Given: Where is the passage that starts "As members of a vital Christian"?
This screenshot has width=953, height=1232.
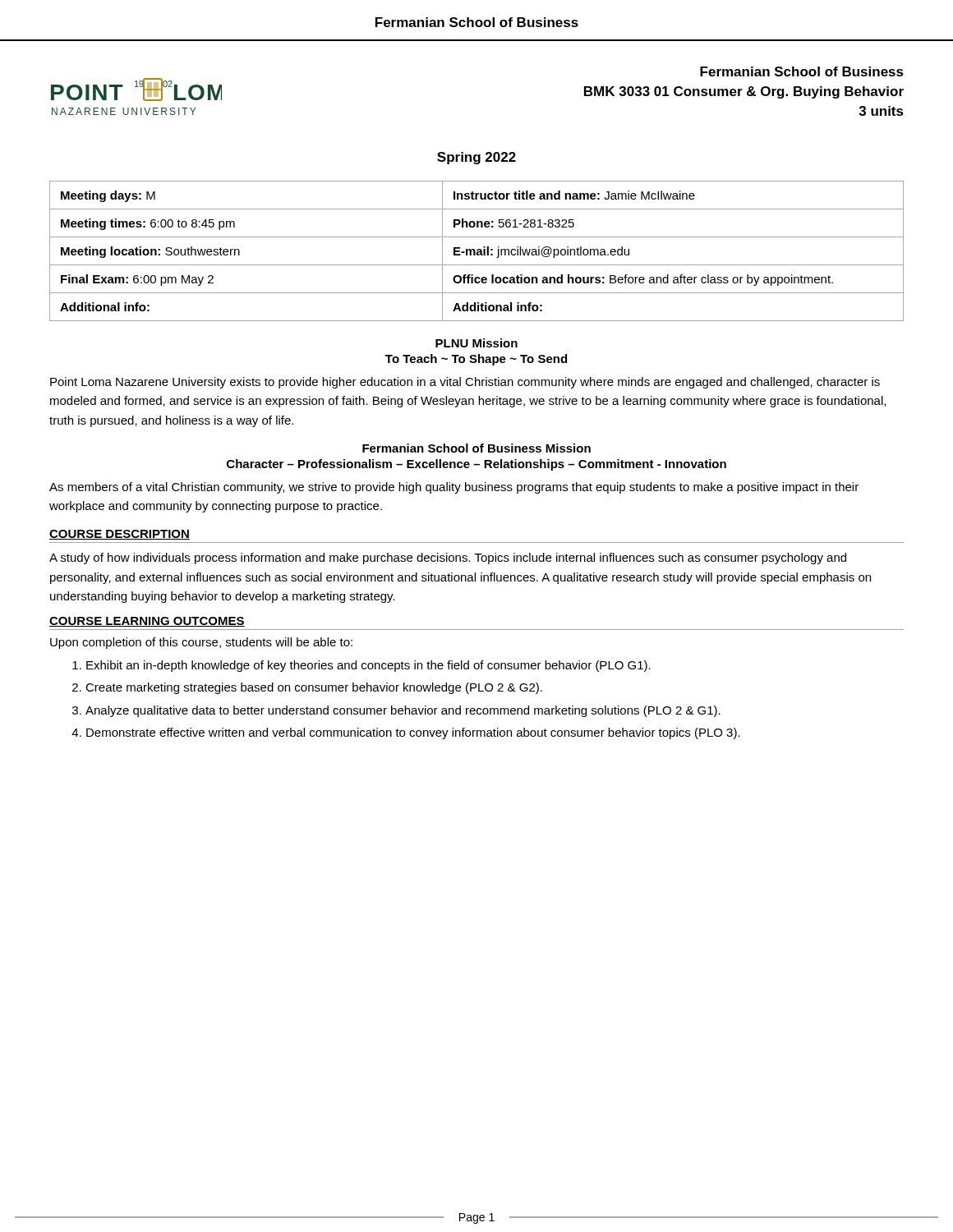Looking at the screenshot, I should tap(454, 496).
